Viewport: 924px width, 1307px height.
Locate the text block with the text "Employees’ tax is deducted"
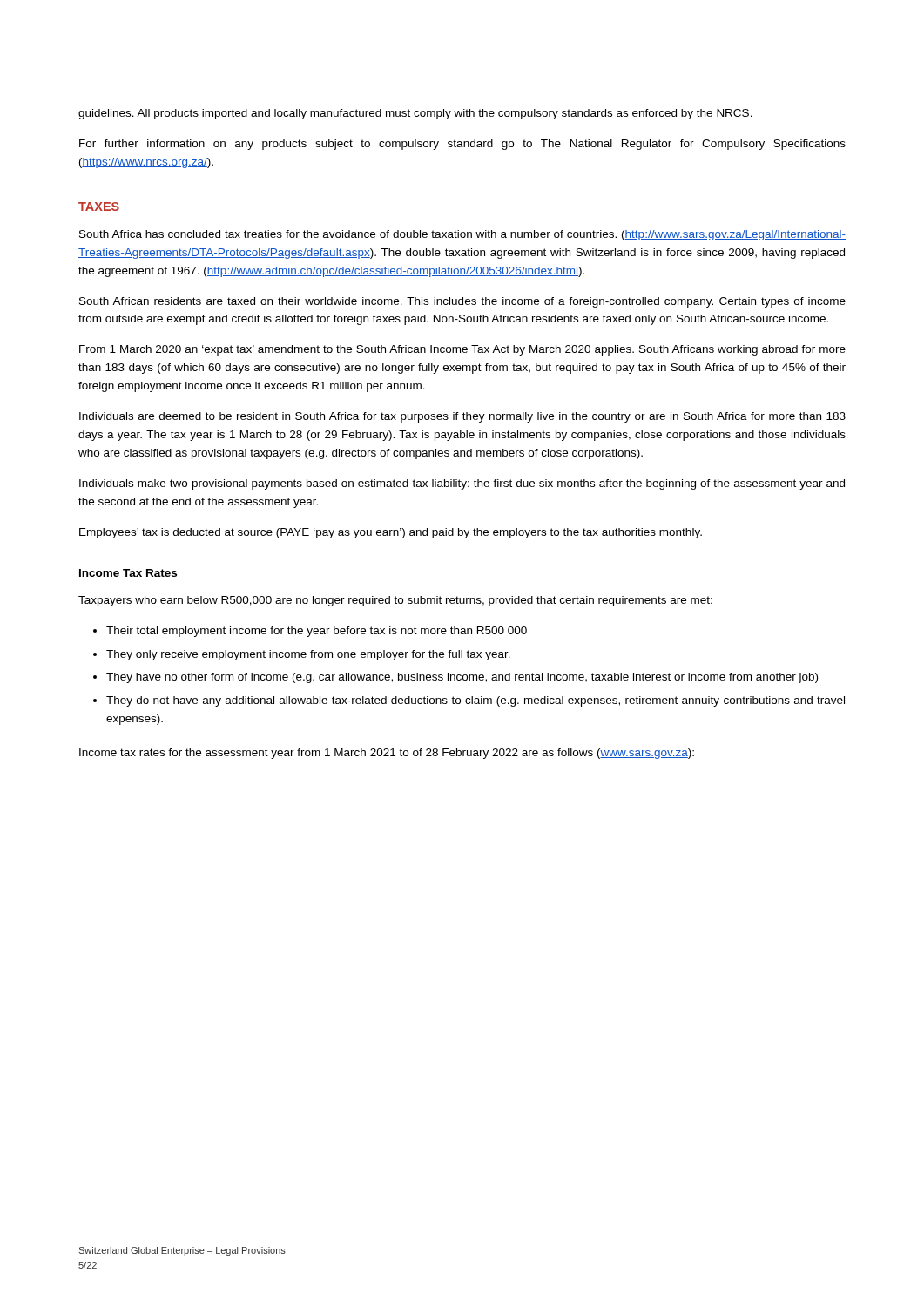click(391, 532)
